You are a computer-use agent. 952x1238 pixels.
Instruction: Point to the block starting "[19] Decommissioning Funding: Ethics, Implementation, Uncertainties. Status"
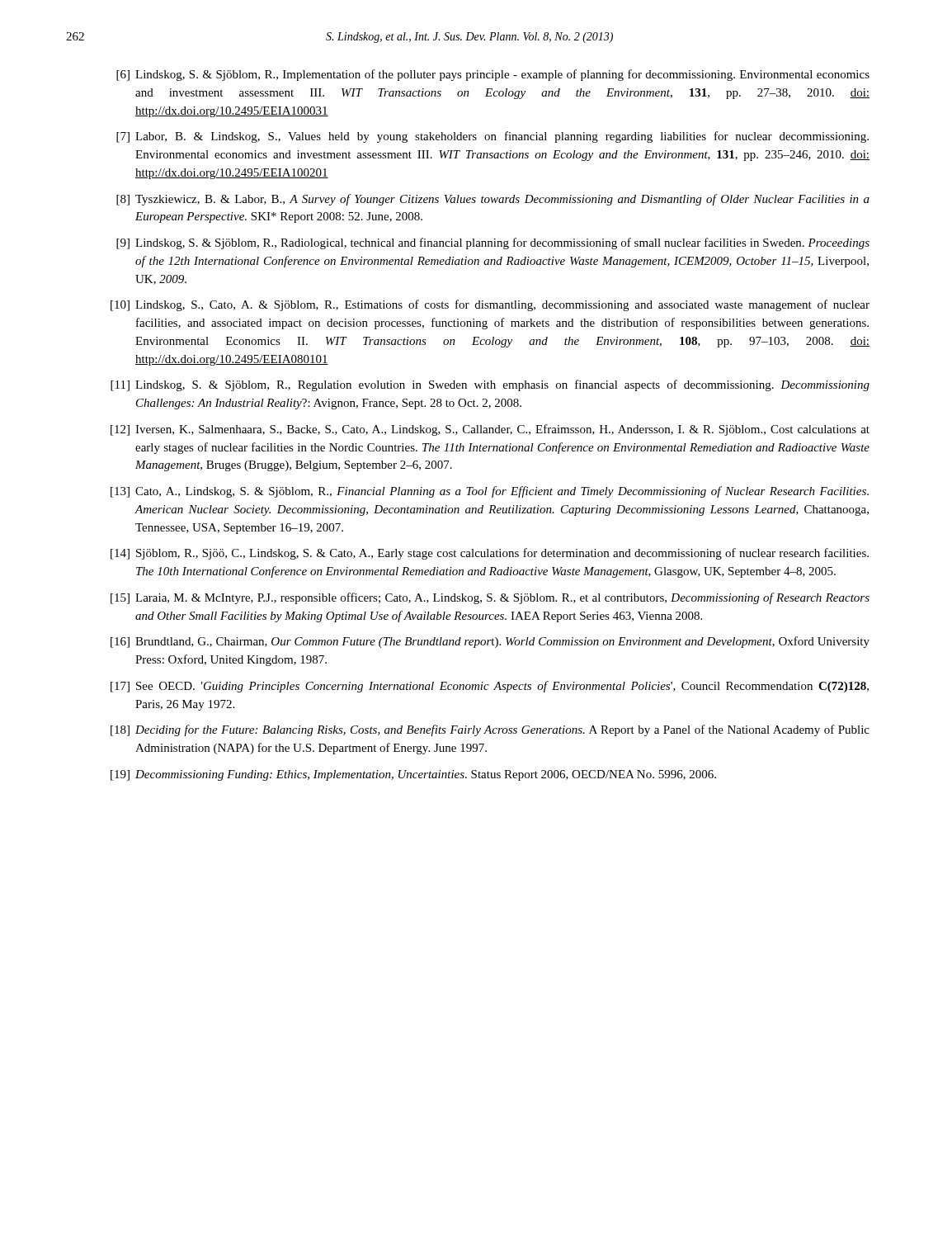484,775
